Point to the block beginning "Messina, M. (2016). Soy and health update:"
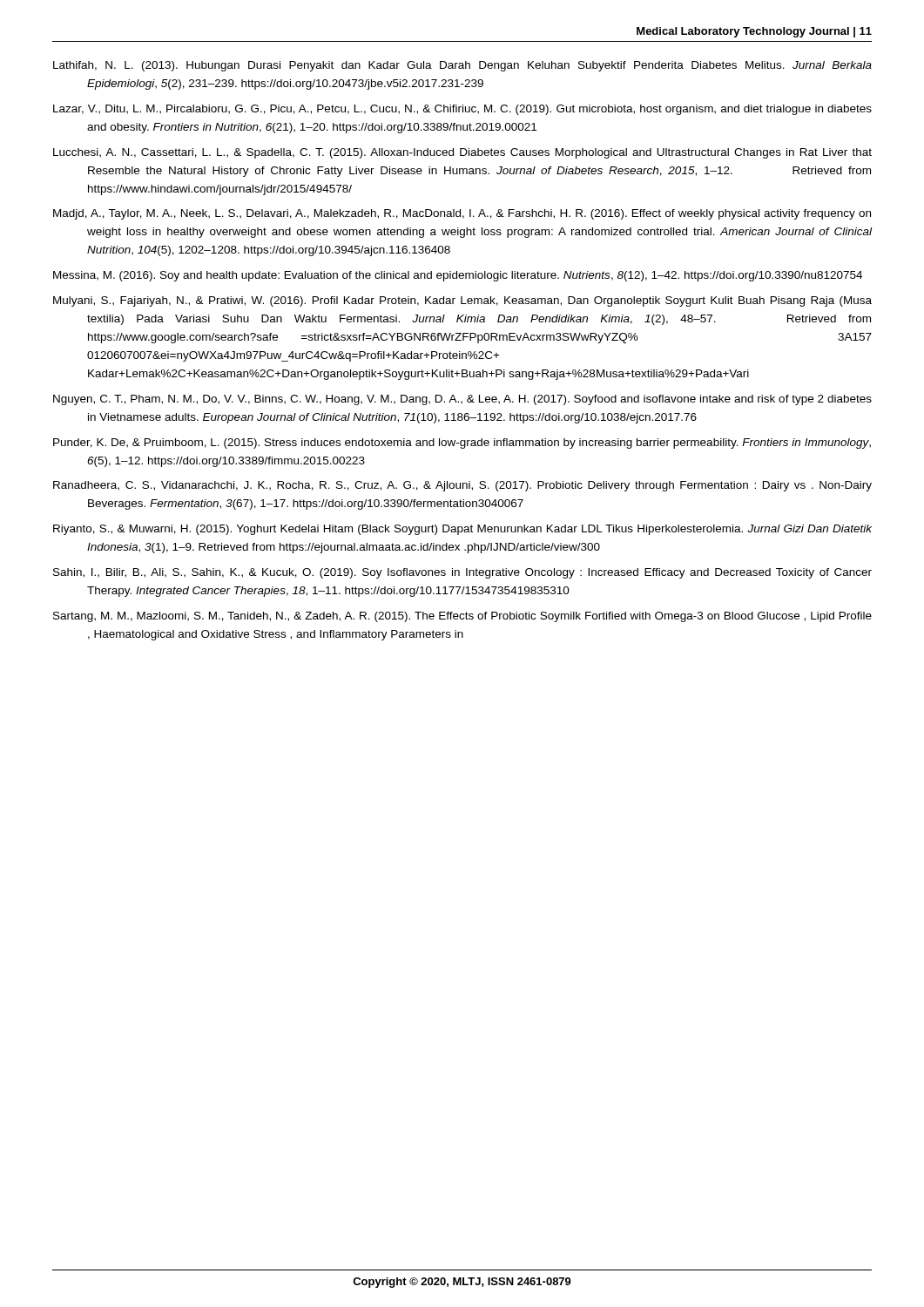The height and width of the screenshot is (1307, 924). 458,275
